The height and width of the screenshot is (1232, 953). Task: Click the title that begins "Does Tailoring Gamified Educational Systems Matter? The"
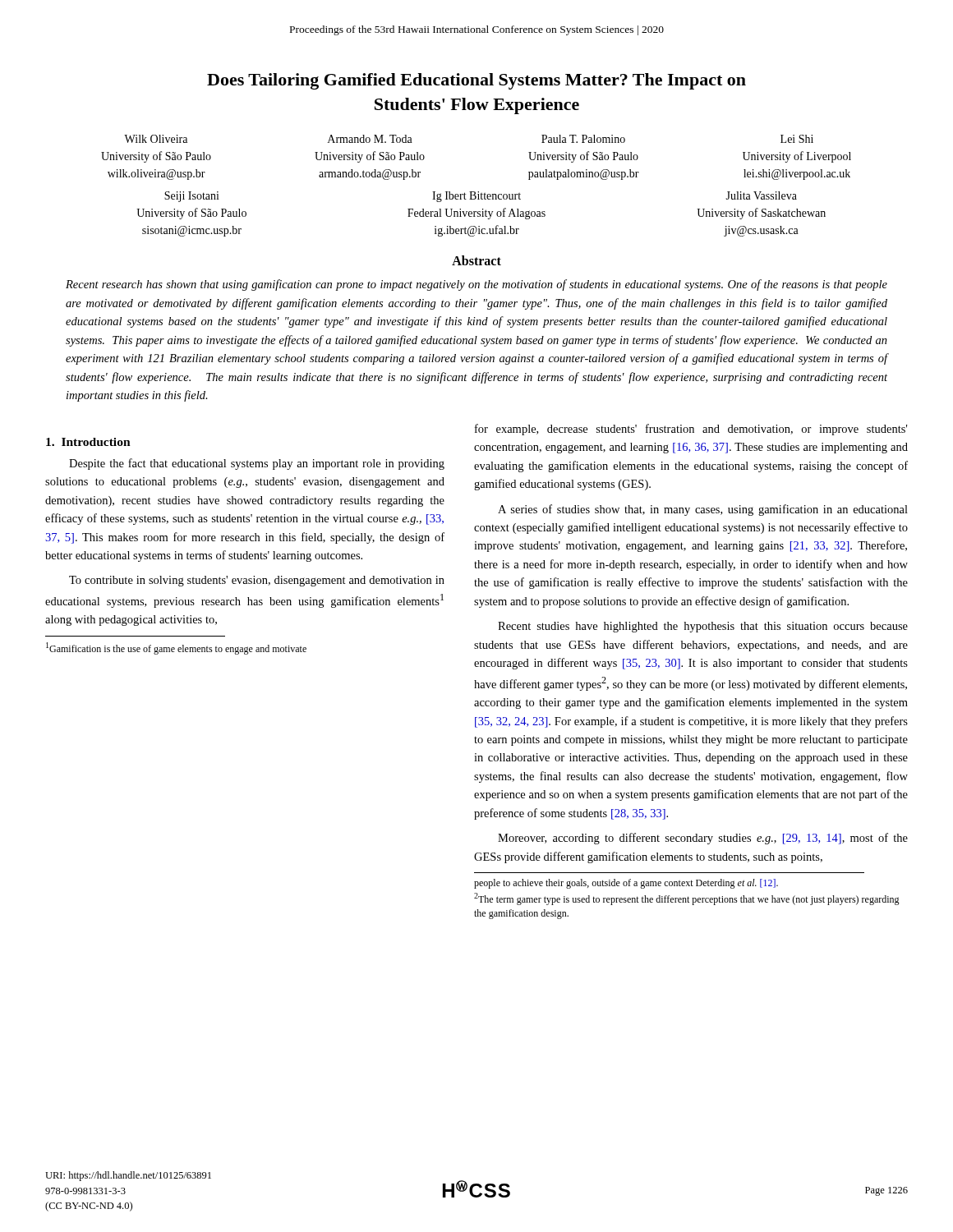pyautogui.click(x=476, y=92)
